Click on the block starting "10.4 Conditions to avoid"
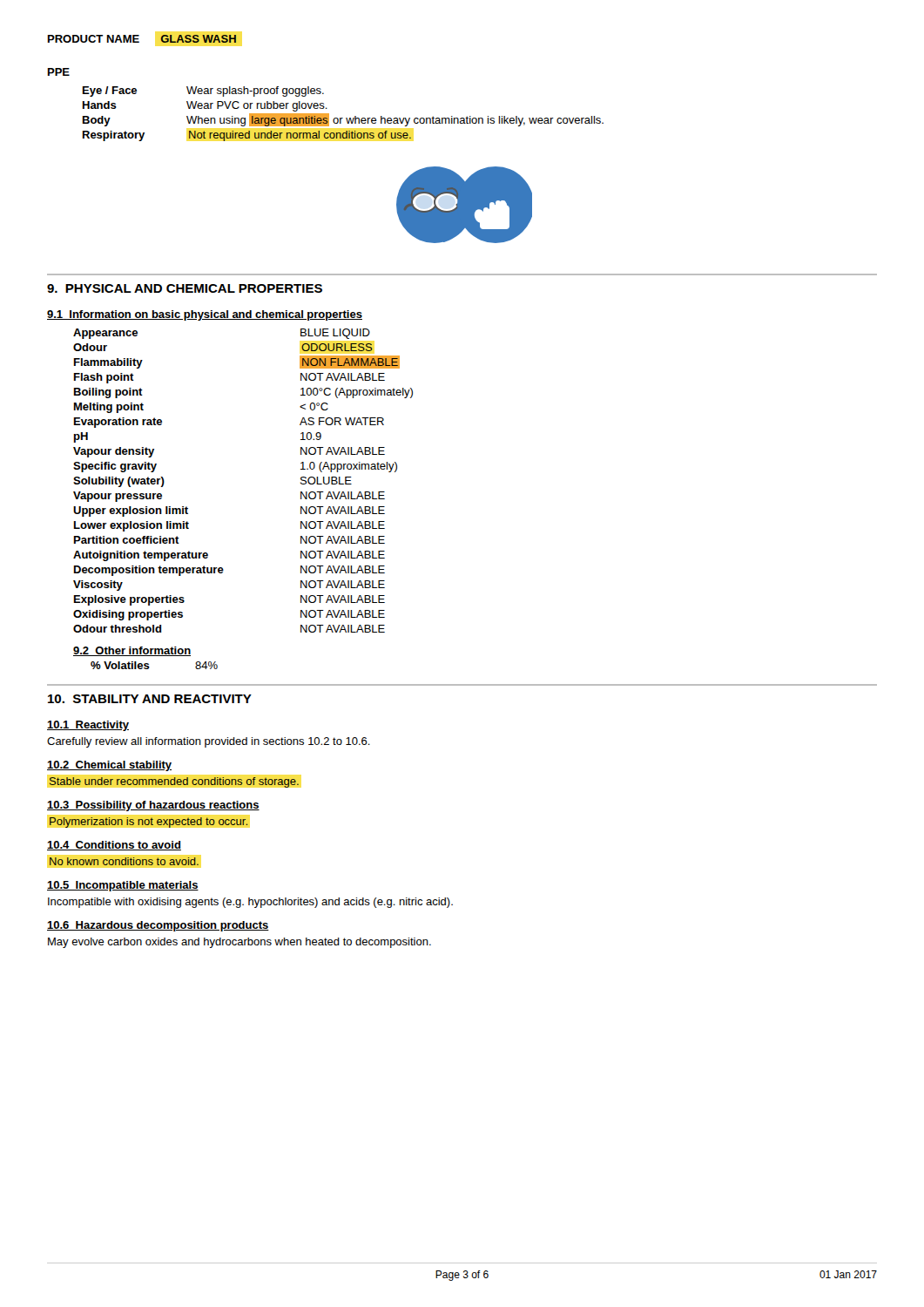Image resolution: width=924 pixels, height=1307 pixels. (114, 845)
